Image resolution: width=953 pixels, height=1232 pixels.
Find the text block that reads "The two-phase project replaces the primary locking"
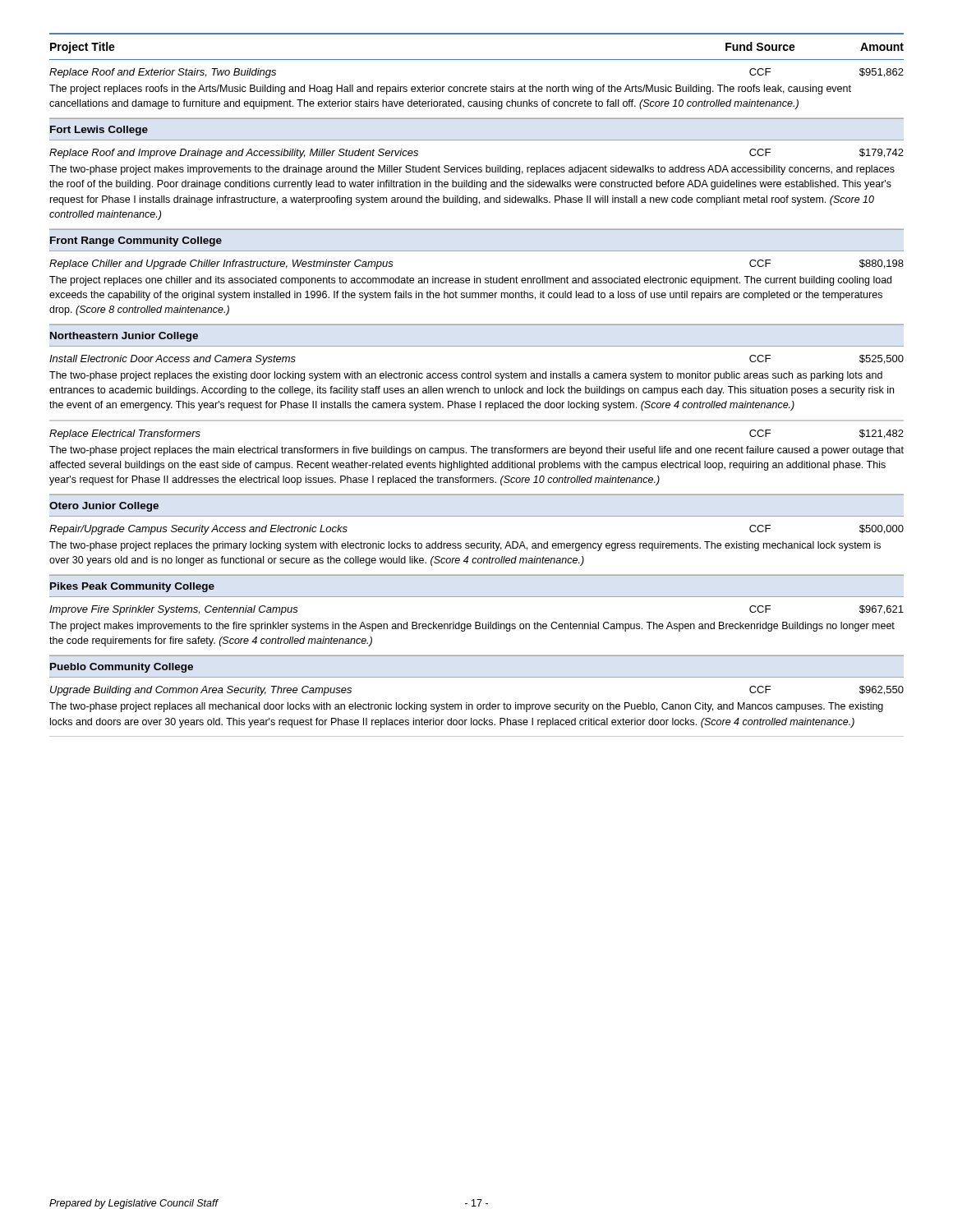tap(465, 553)
